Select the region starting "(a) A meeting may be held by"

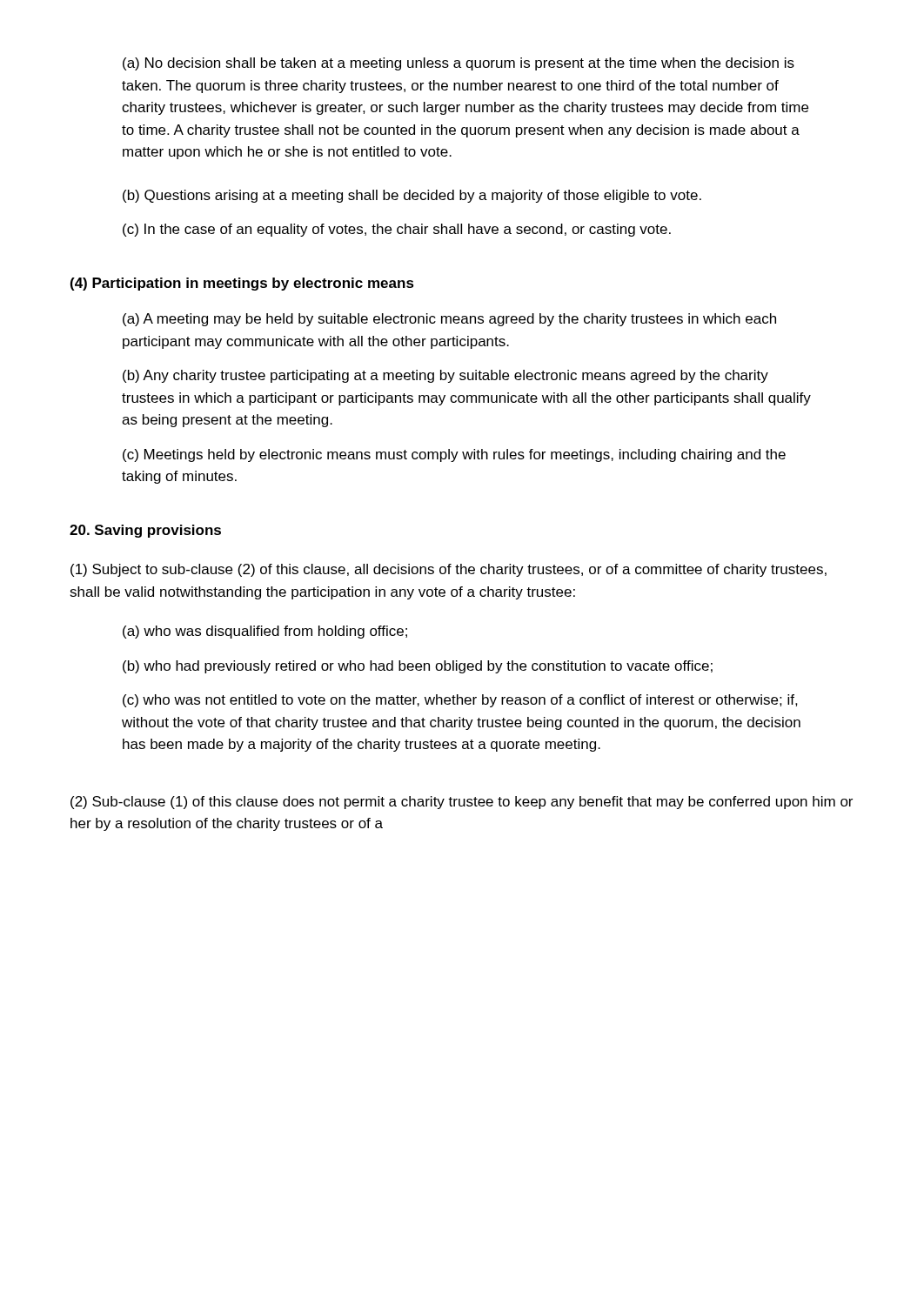click(449, 330)
